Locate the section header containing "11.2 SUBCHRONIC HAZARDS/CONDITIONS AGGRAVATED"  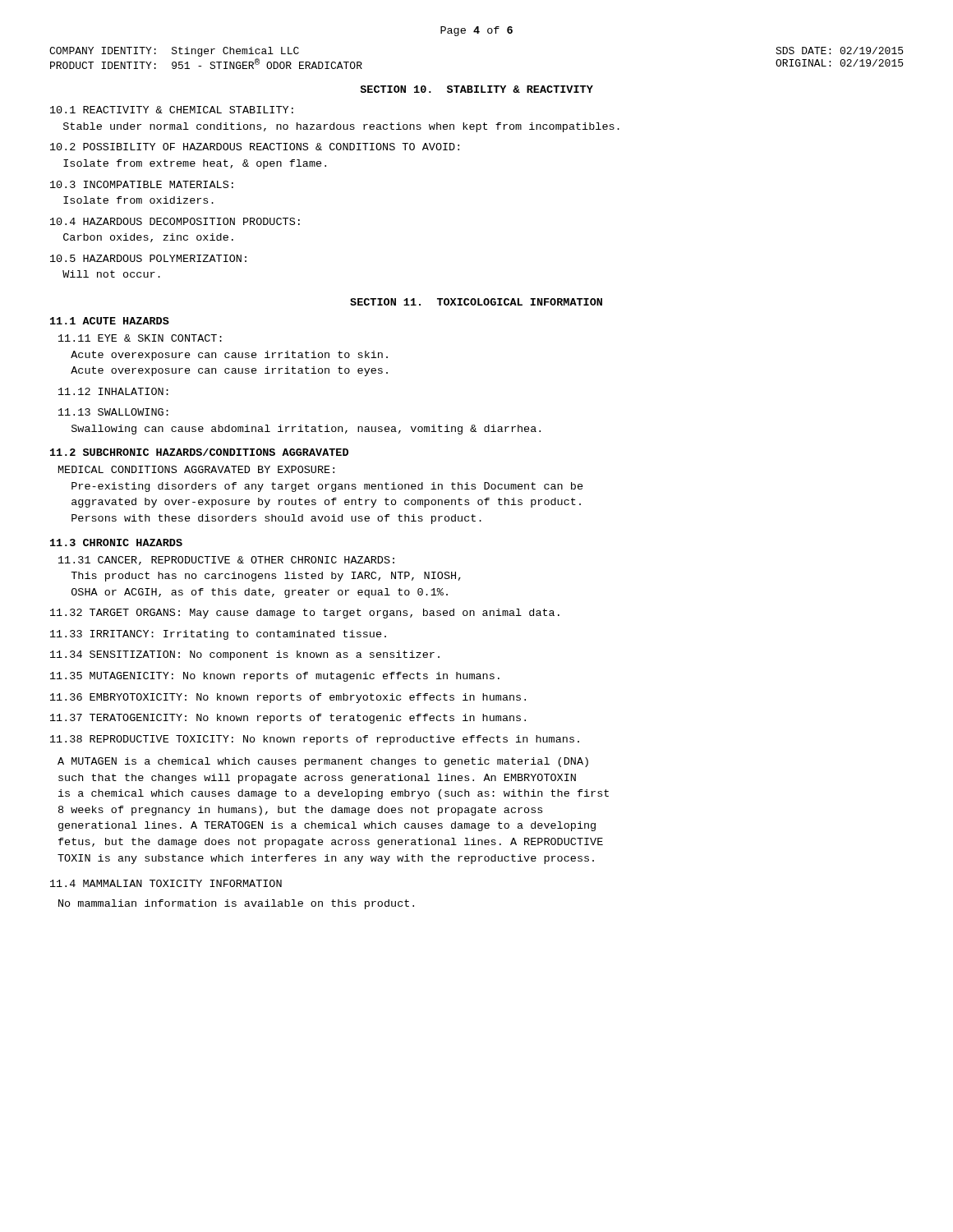[x=199, y=453]
